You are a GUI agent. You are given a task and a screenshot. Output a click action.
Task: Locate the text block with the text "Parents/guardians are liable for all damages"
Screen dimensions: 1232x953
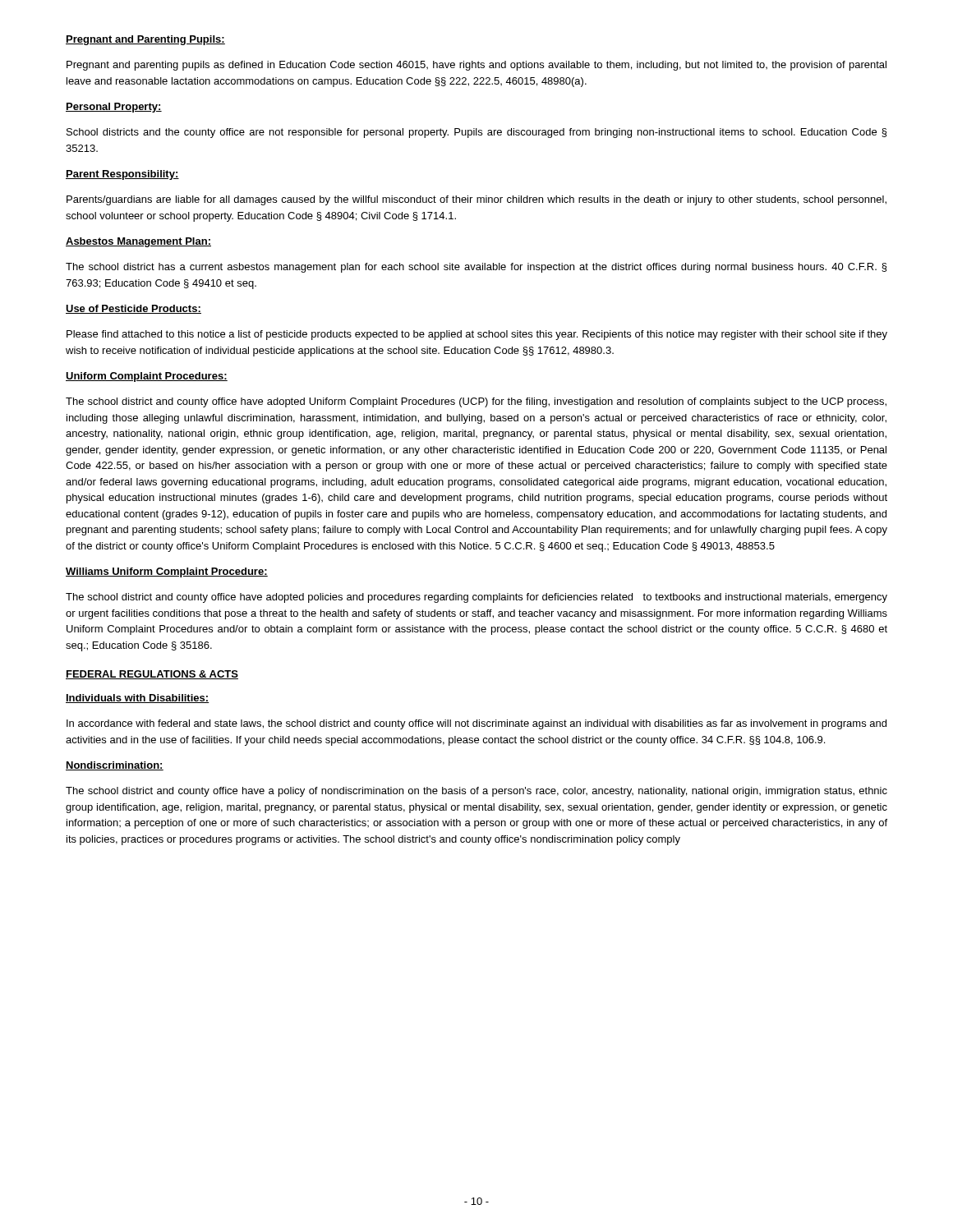click(476, 207)
